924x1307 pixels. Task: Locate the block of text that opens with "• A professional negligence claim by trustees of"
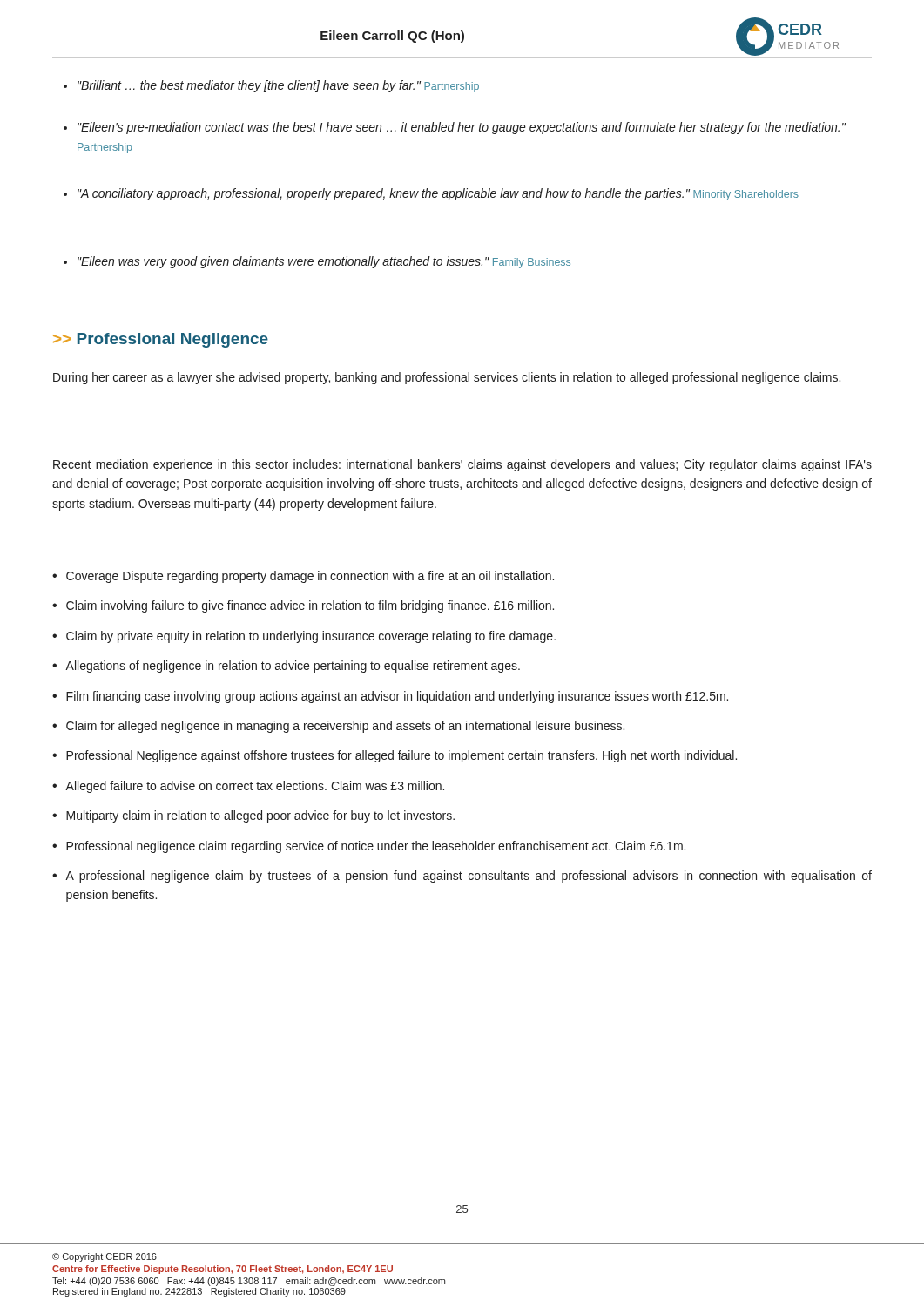pos(462,886)
